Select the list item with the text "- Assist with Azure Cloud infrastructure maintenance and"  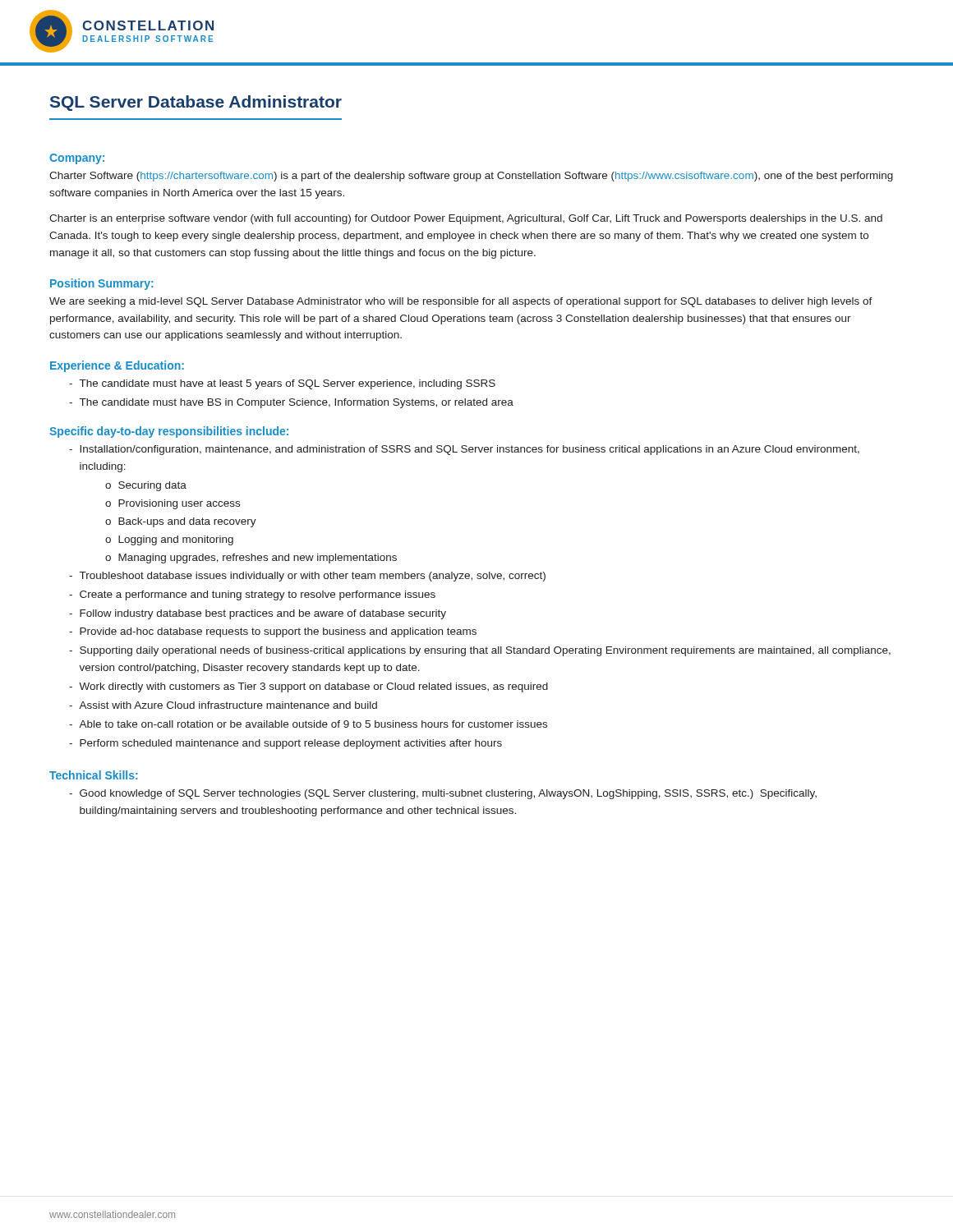(223, 706)
